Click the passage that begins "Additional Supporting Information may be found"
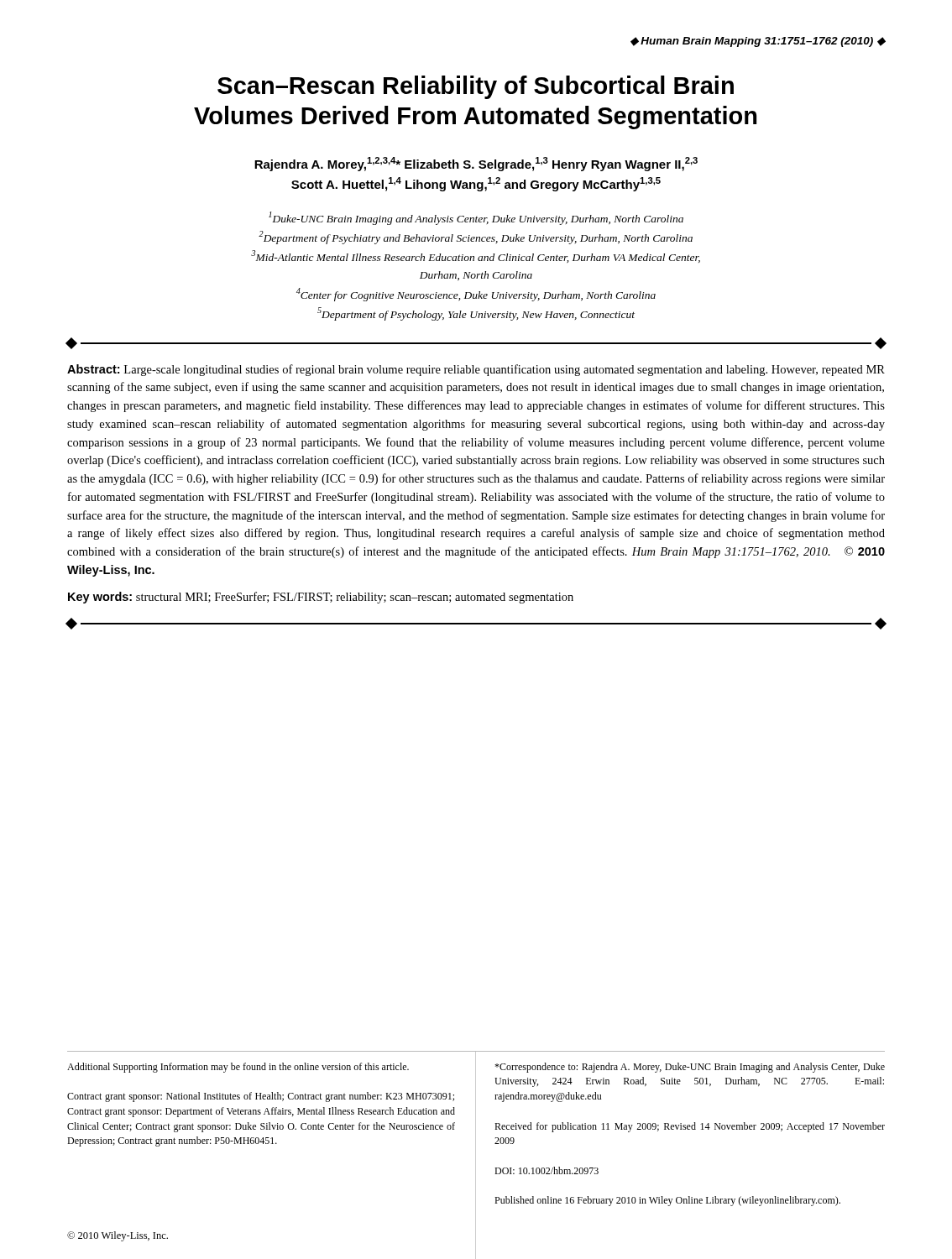 (261, 1104)
